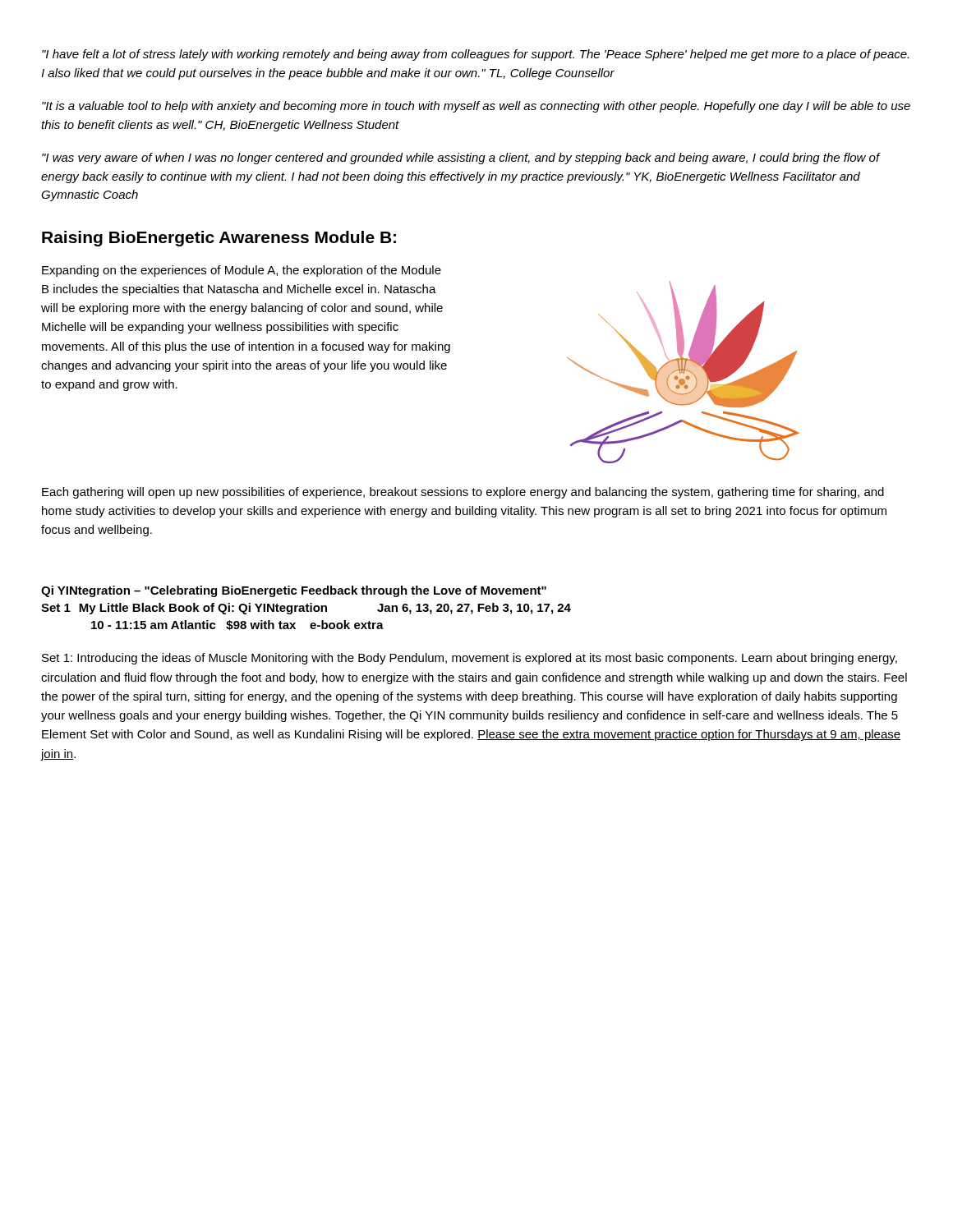Click on the region starting "10 - 11:15"
953x1232 pixels.
coord(237,625)
